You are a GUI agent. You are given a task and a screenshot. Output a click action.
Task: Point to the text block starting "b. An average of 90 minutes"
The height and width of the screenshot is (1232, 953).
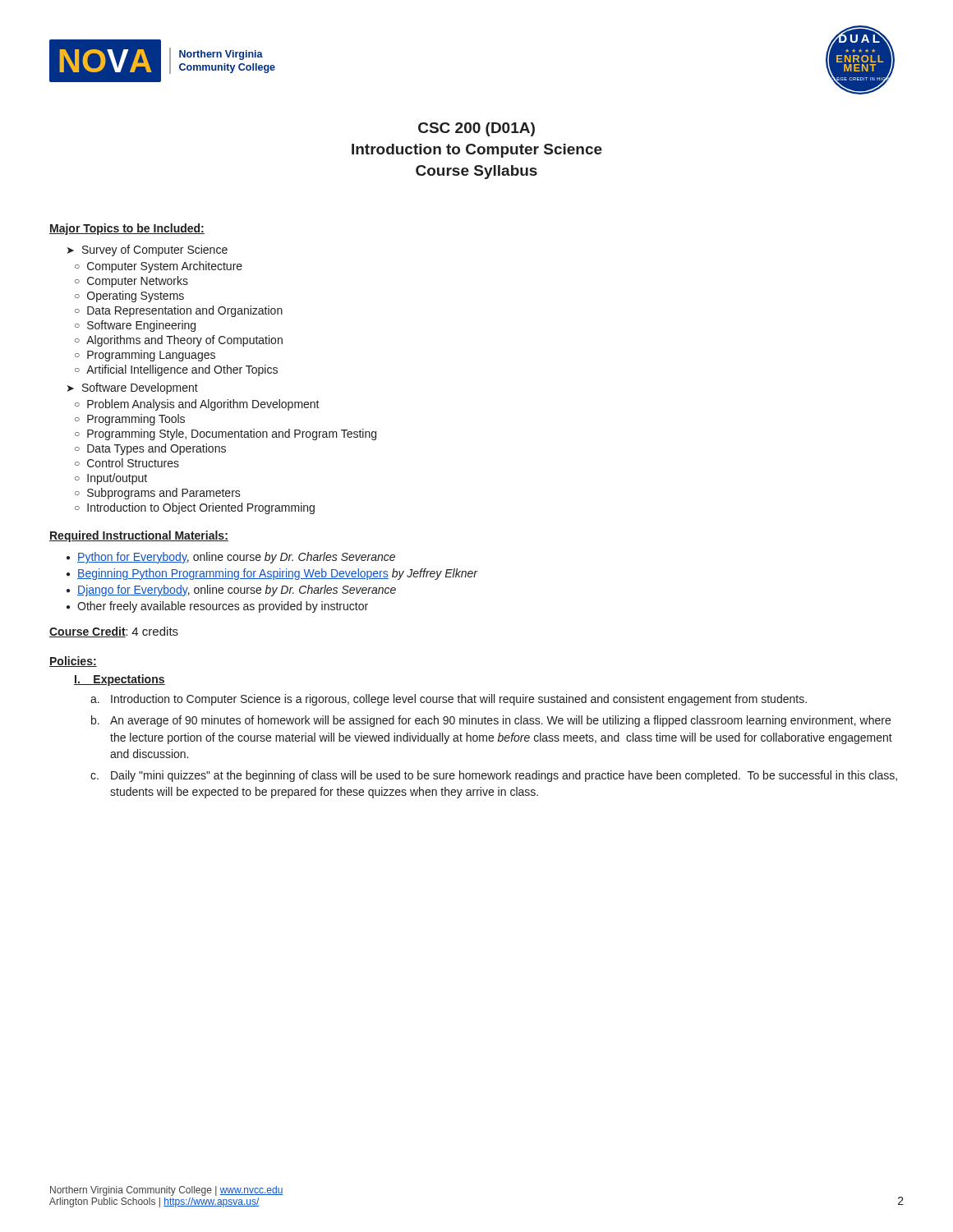497,737
